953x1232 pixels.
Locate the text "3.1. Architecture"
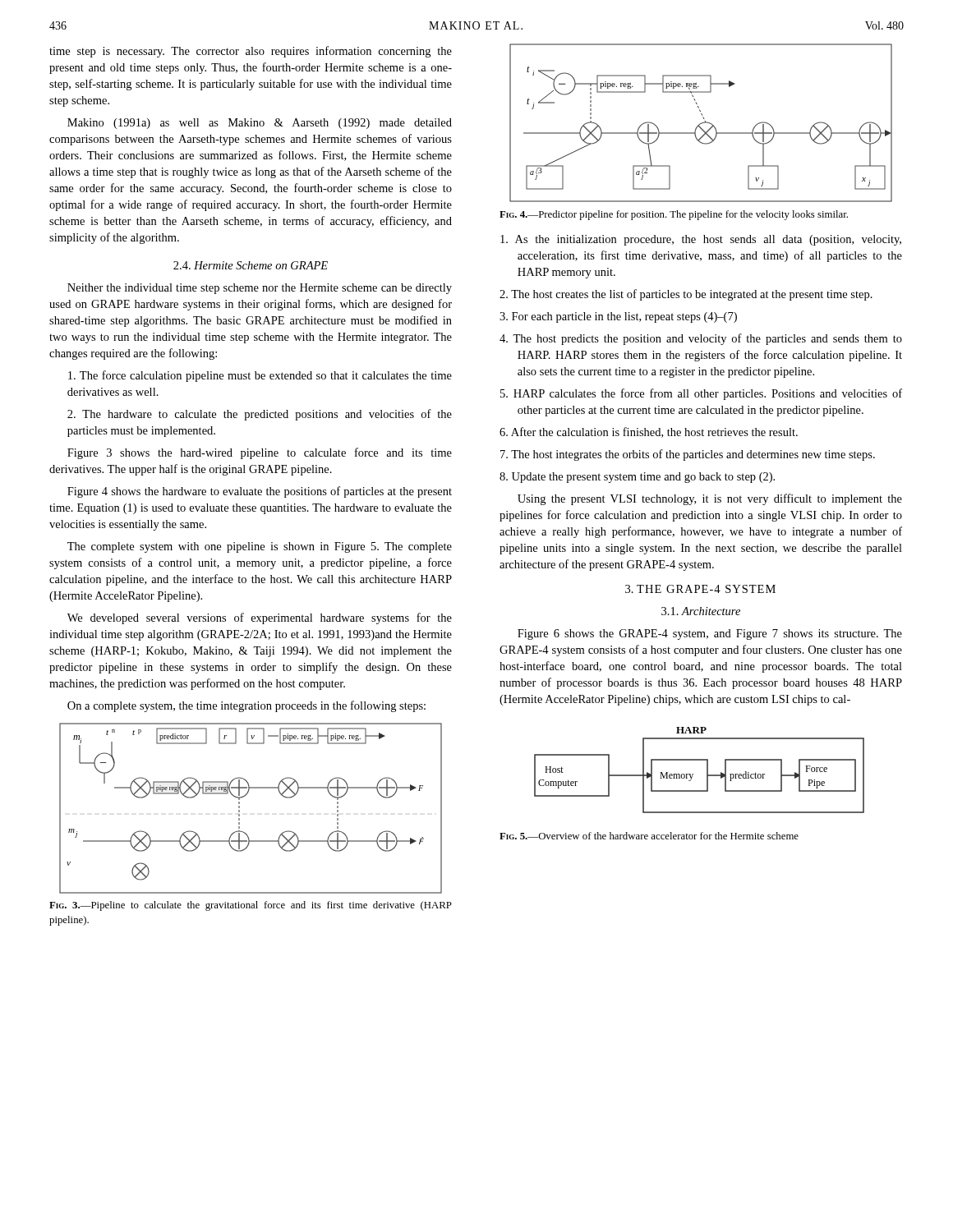(701, 611)
